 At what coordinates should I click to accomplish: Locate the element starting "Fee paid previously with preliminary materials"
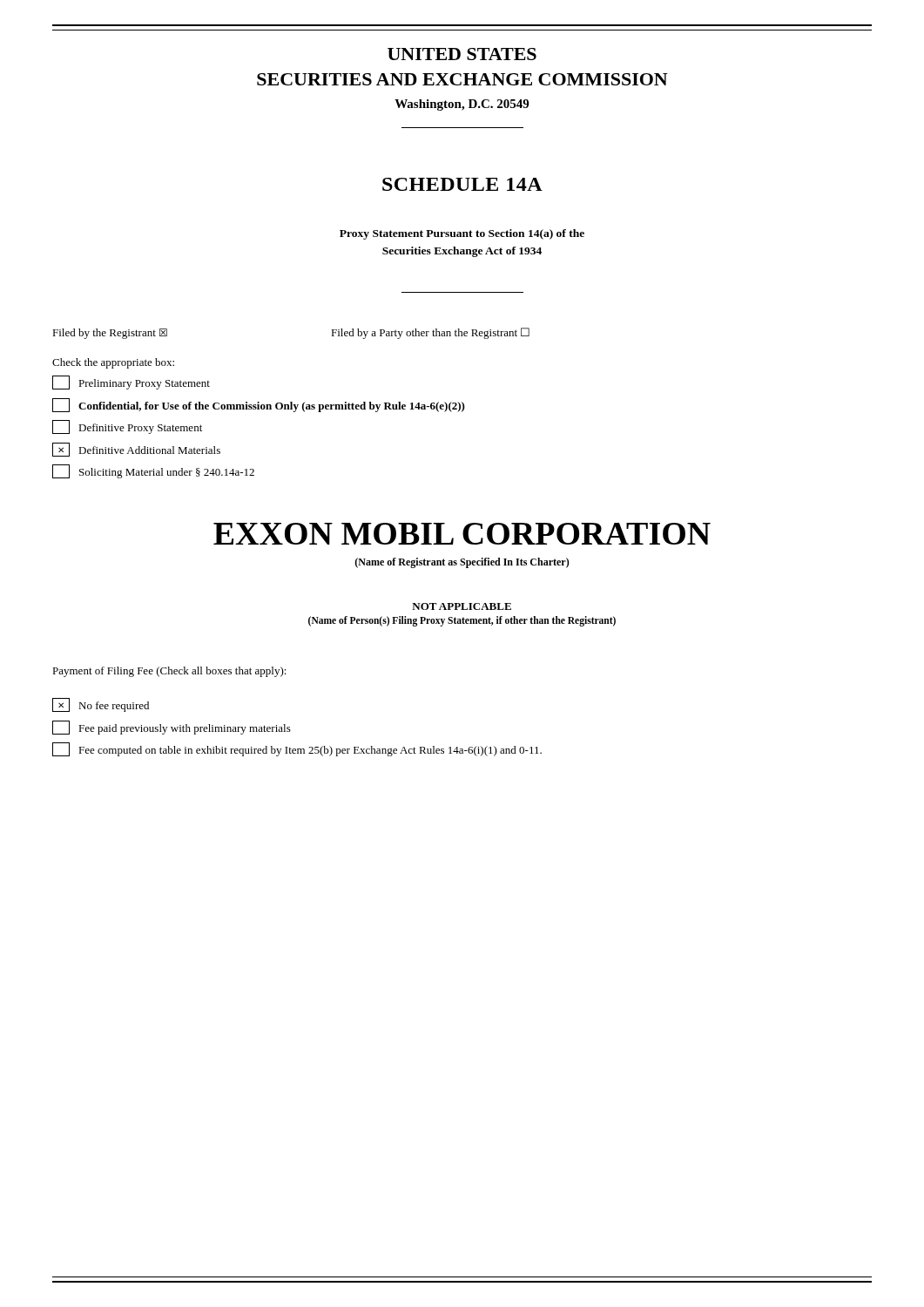click(171, 728)
